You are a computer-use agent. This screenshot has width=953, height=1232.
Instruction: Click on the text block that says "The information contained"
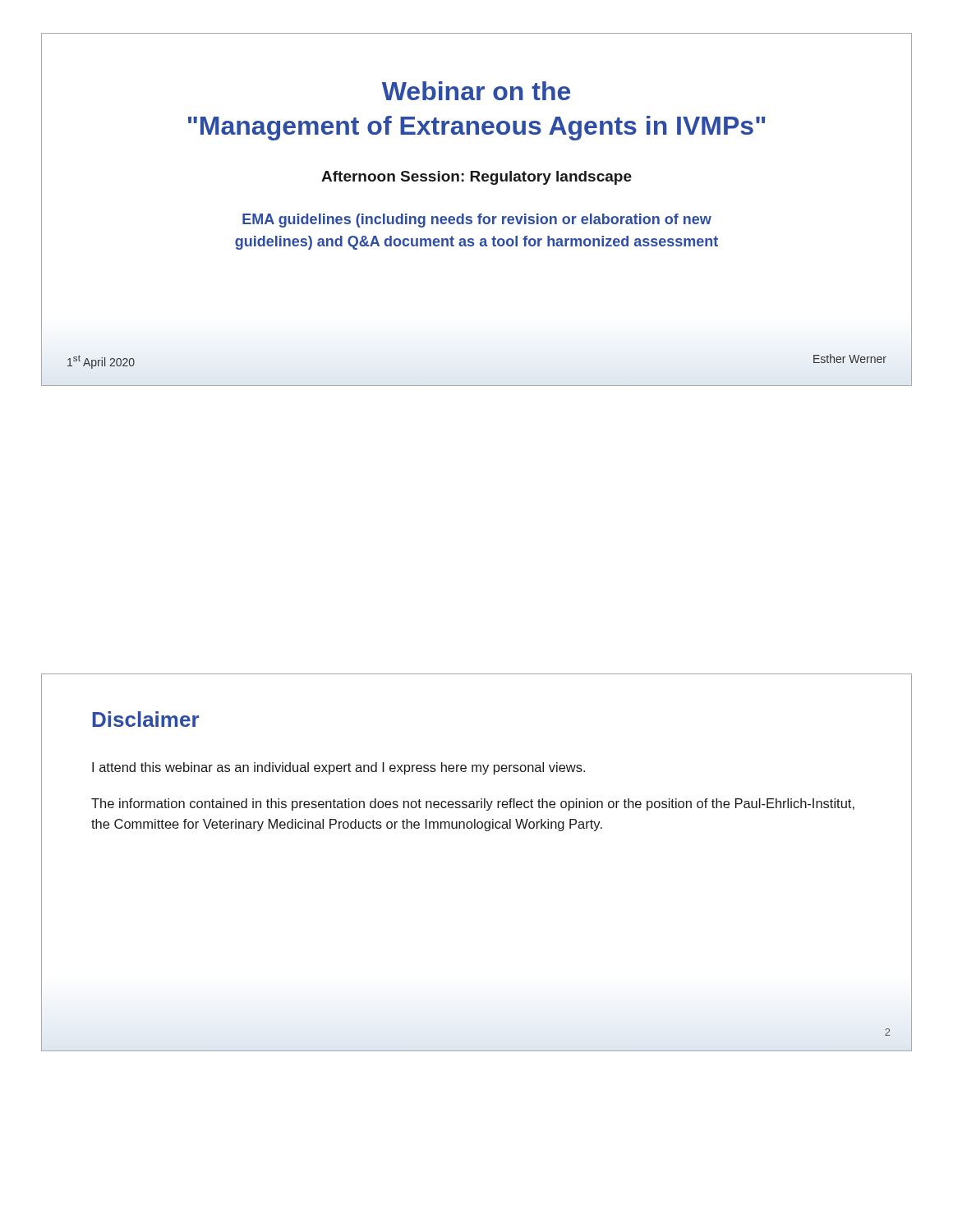pos(473,813)
